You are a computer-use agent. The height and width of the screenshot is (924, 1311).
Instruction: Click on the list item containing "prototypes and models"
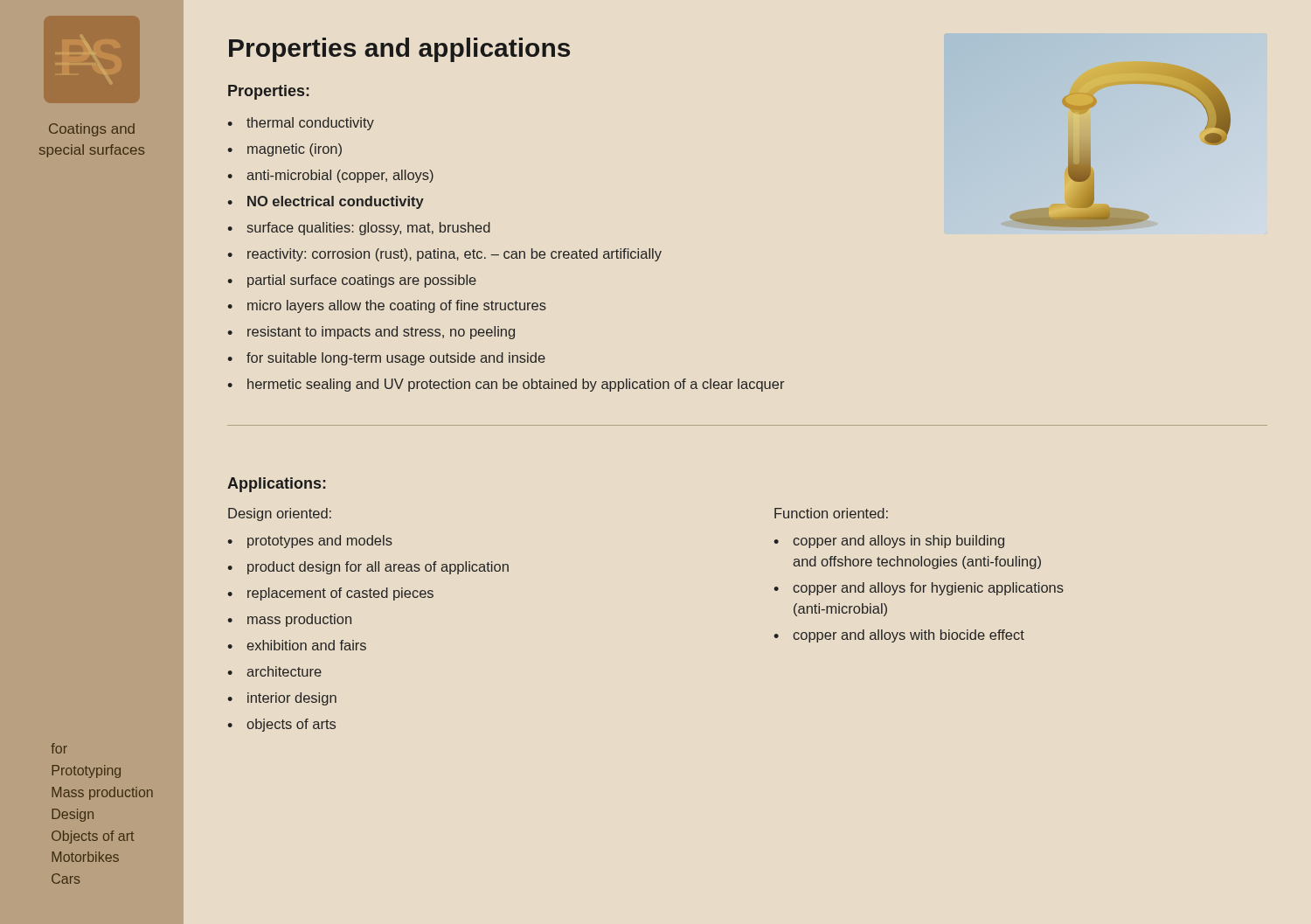(319, 540)
